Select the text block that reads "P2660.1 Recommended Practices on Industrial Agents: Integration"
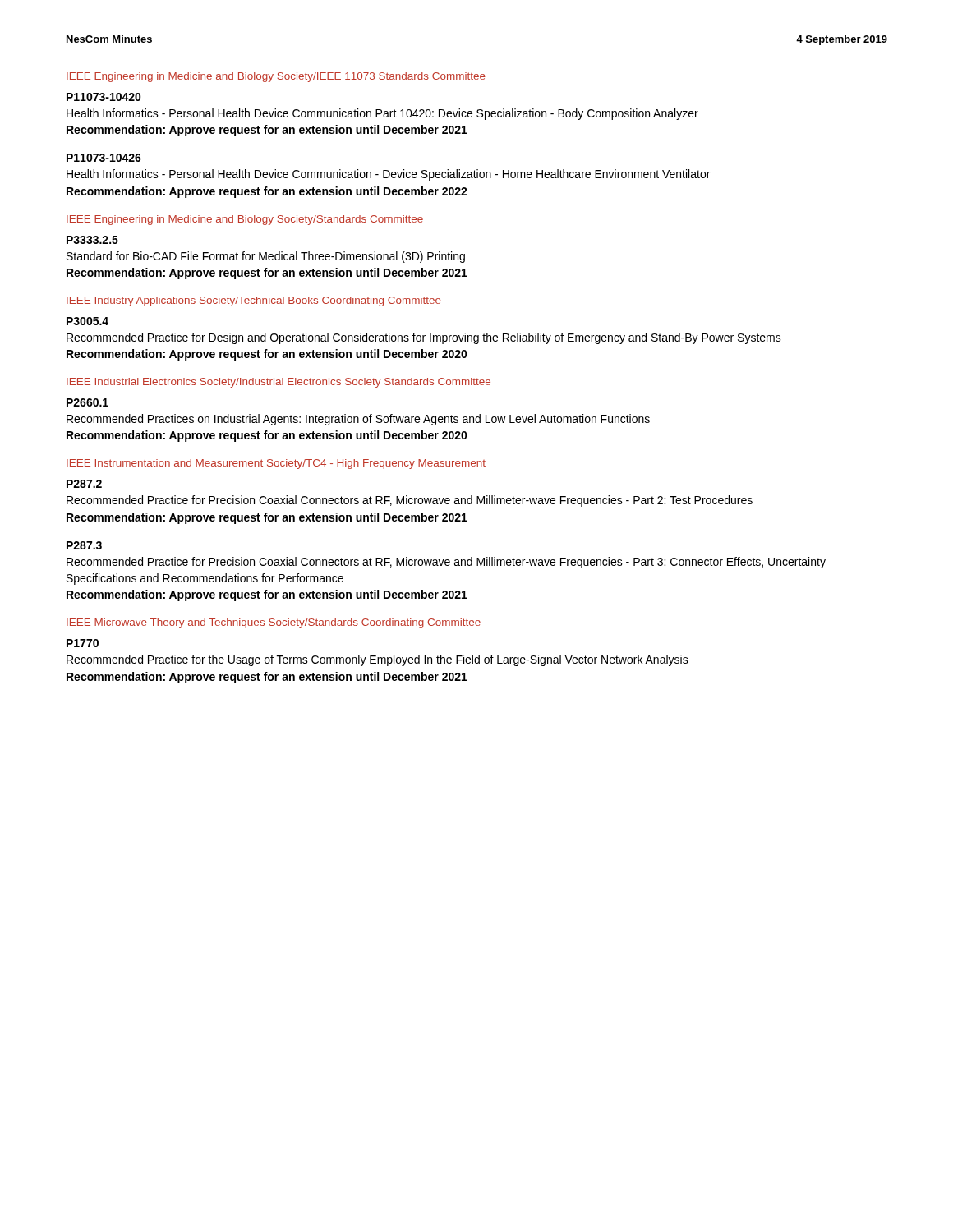Viewport: 953px width, 1232px height. click(x=476, y=419)
